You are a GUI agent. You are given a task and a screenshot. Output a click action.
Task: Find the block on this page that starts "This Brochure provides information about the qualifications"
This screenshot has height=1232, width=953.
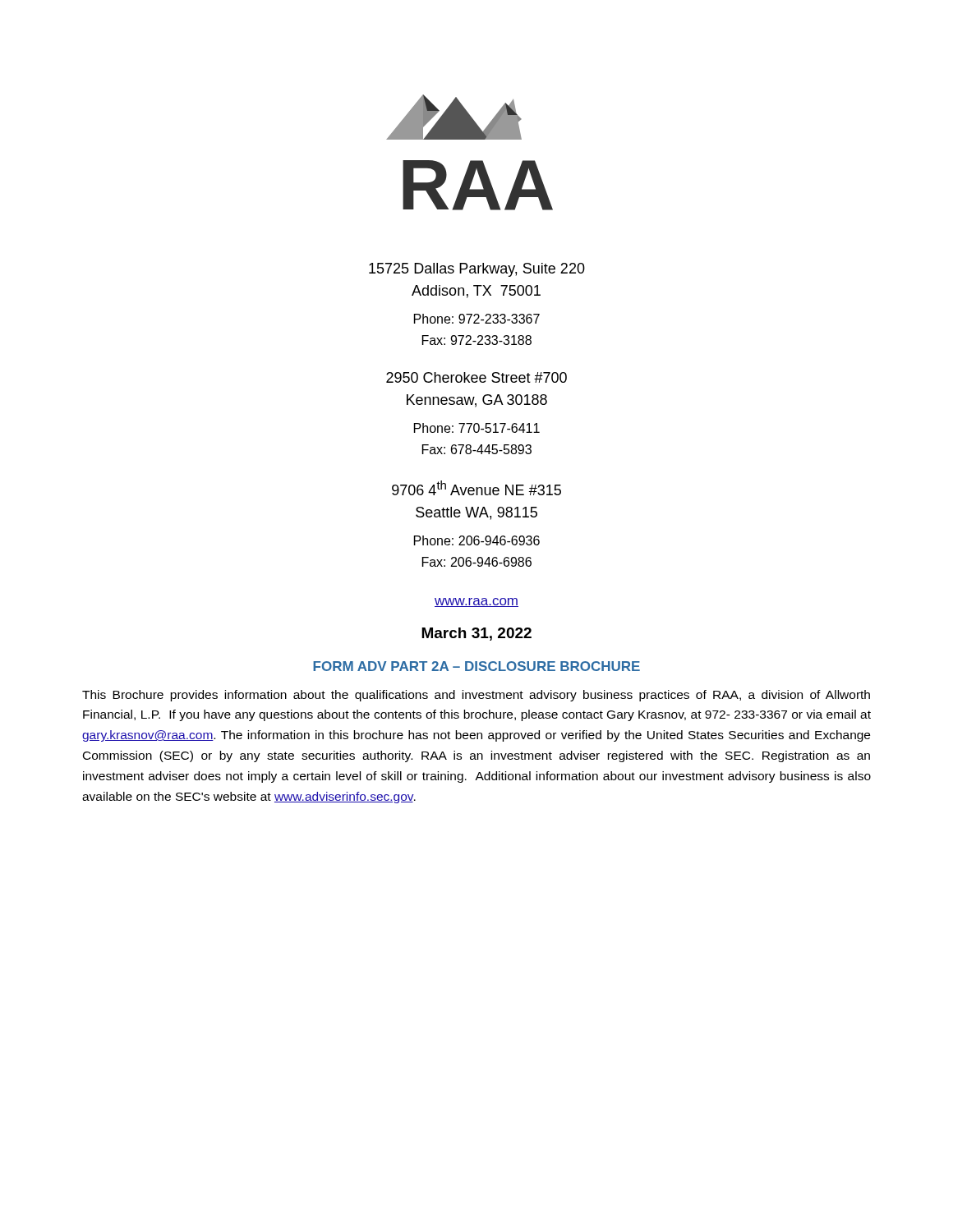[x=476, y=745]
